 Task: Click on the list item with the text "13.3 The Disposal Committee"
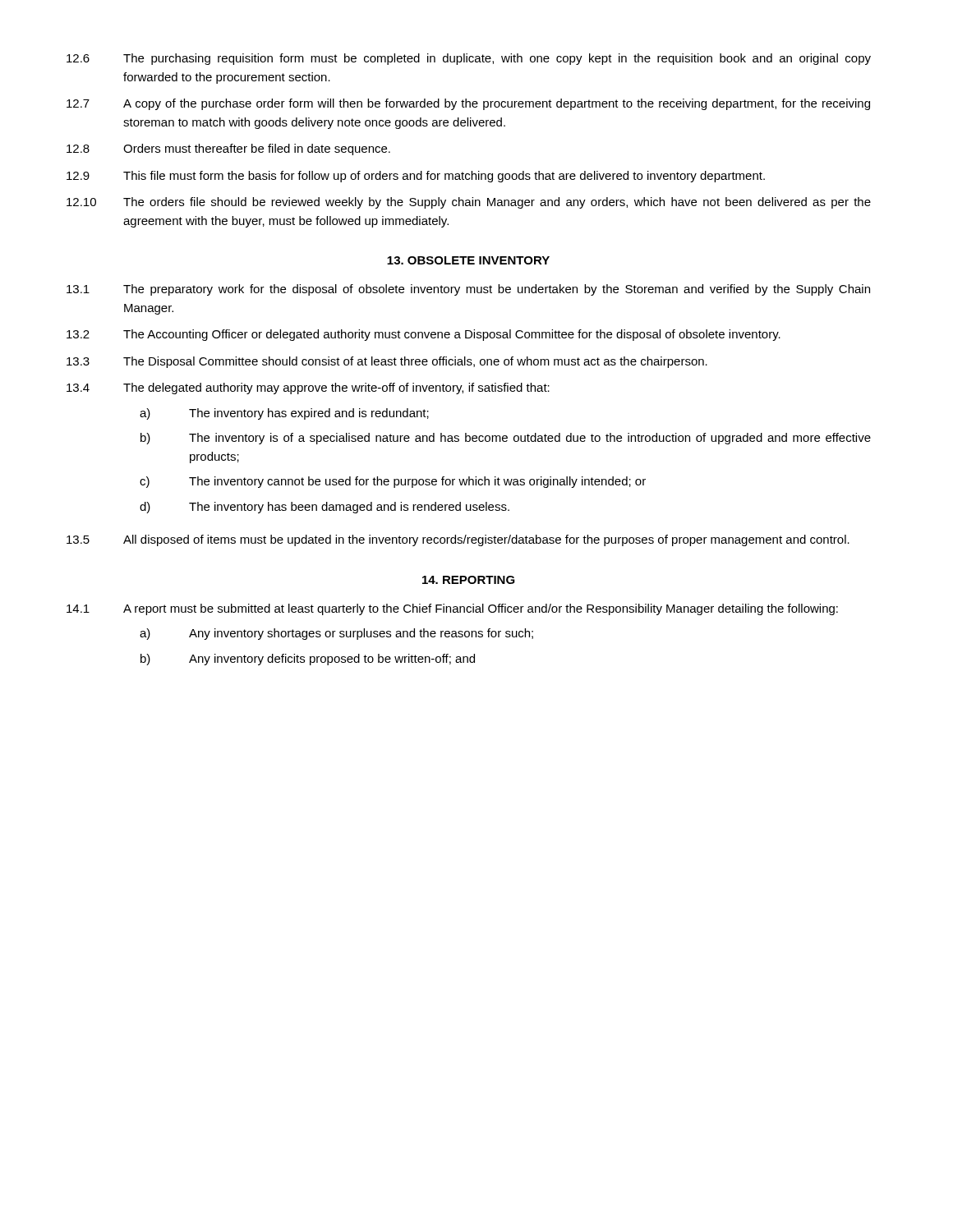(x=468, y=361)
